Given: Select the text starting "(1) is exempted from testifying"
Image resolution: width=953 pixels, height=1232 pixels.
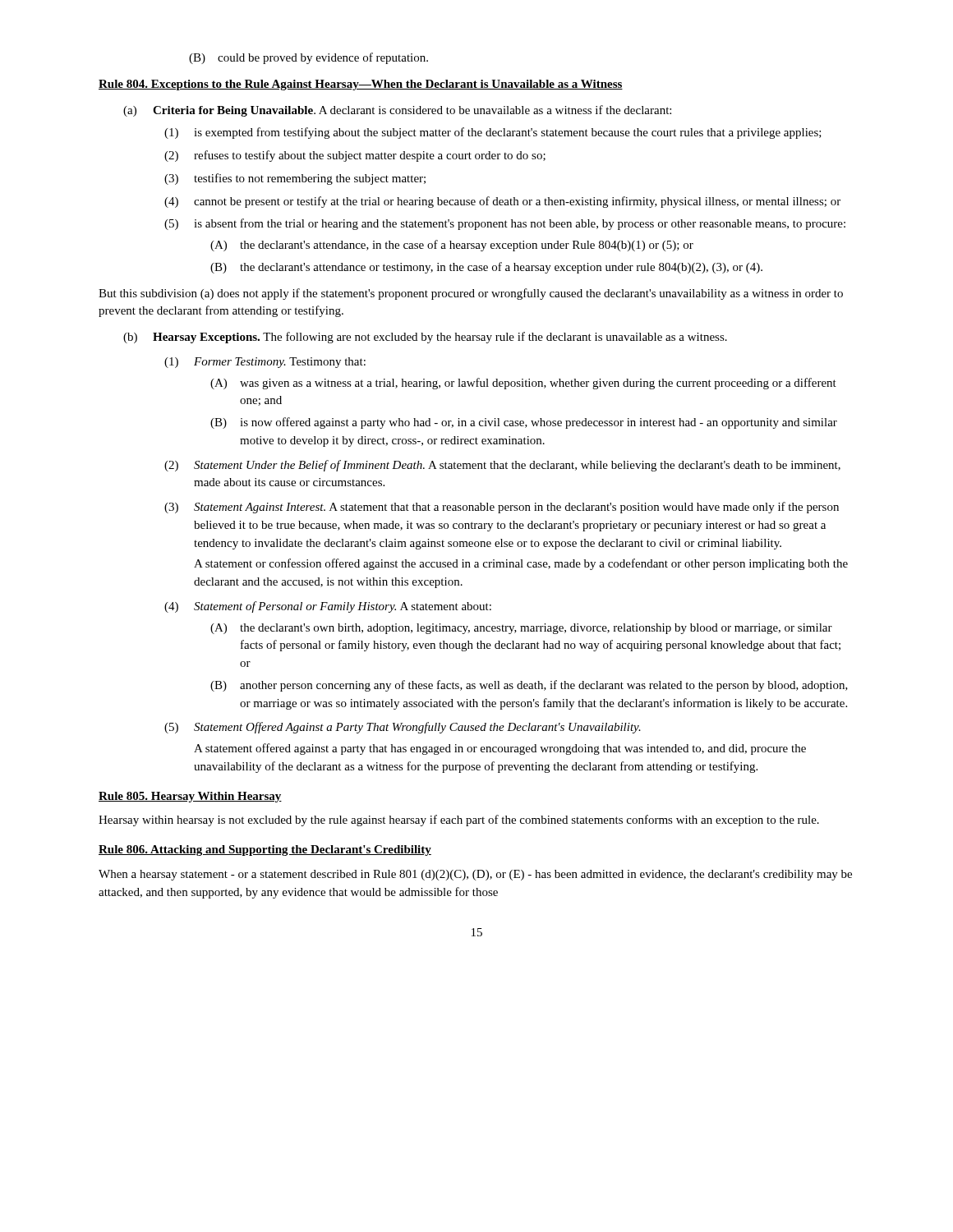Looking at the screenshot, I should [x=493, y=133].
